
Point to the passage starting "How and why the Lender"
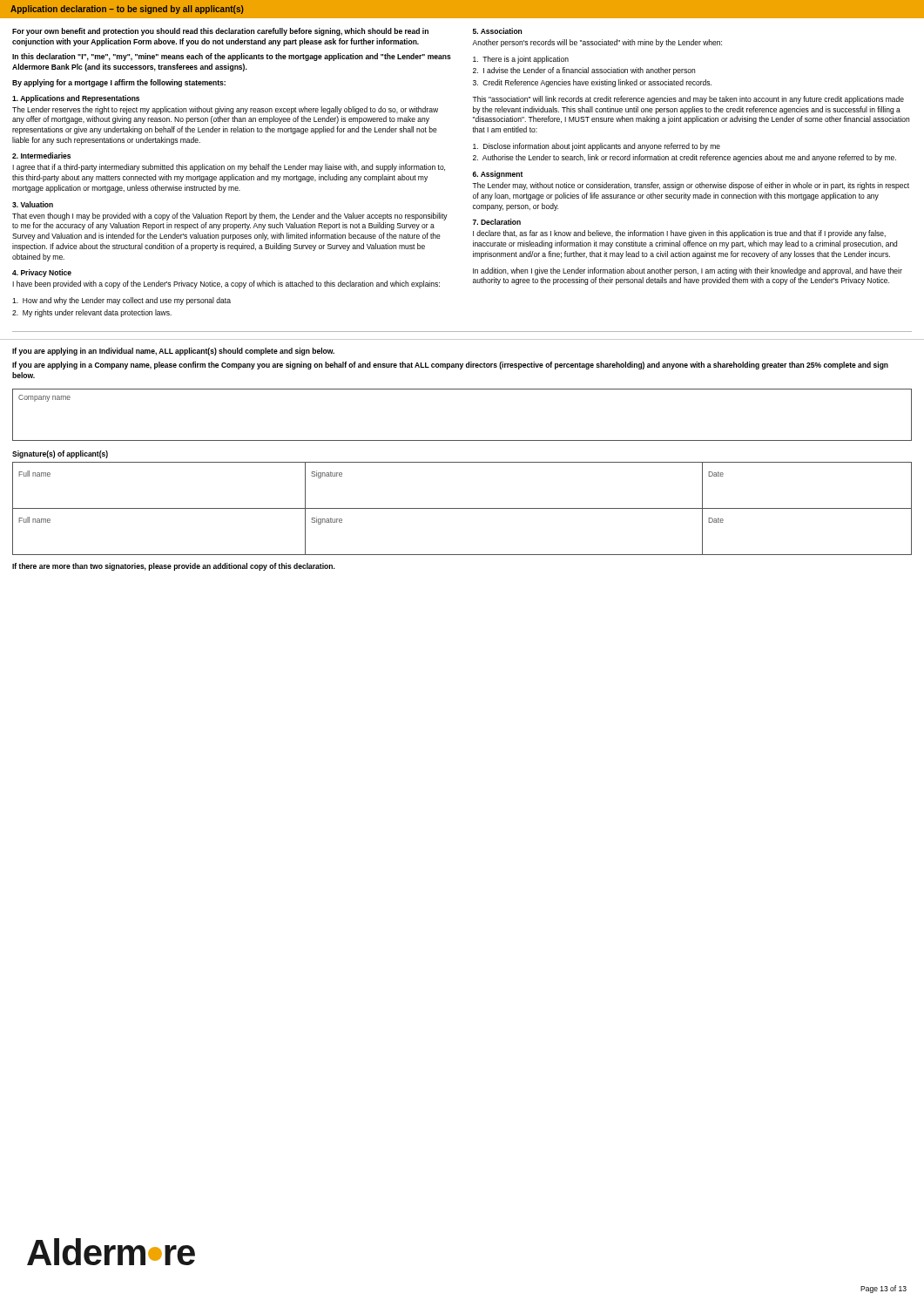121,301
